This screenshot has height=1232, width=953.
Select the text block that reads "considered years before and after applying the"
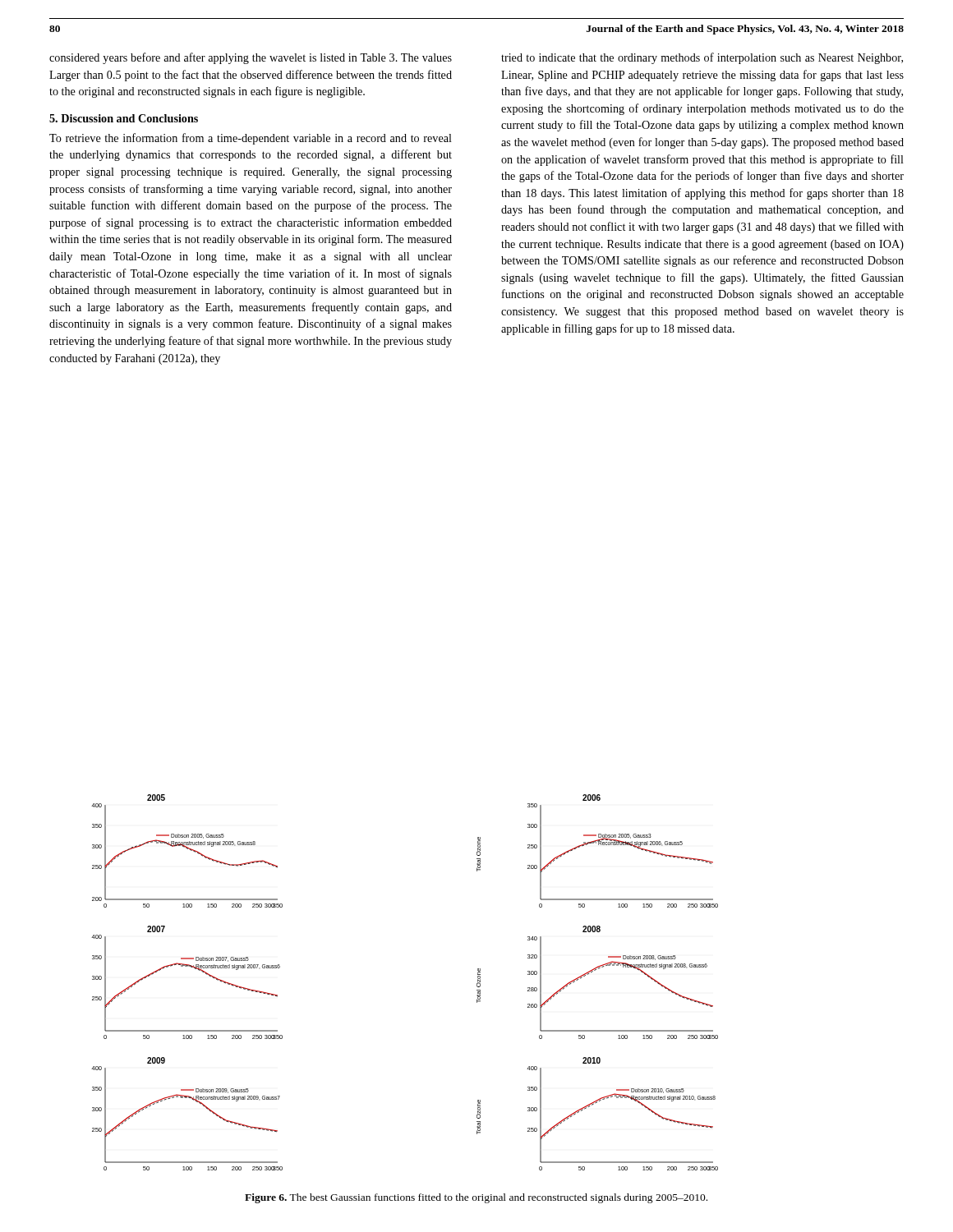click(x=251, y=75)
